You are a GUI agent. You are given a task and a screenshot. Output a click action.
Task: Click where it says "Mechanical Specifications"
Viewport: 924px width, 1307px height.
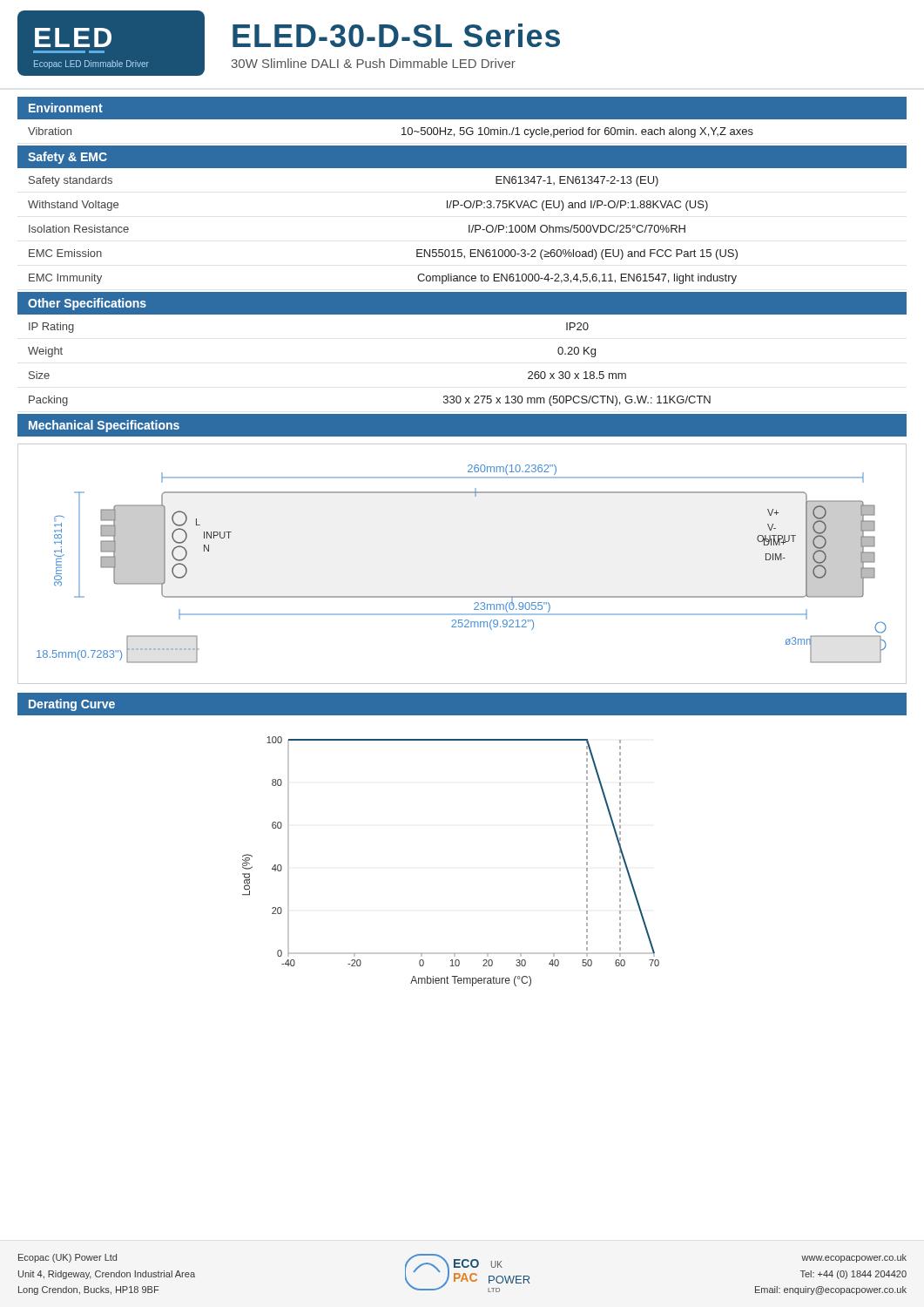tap(104, 425)
